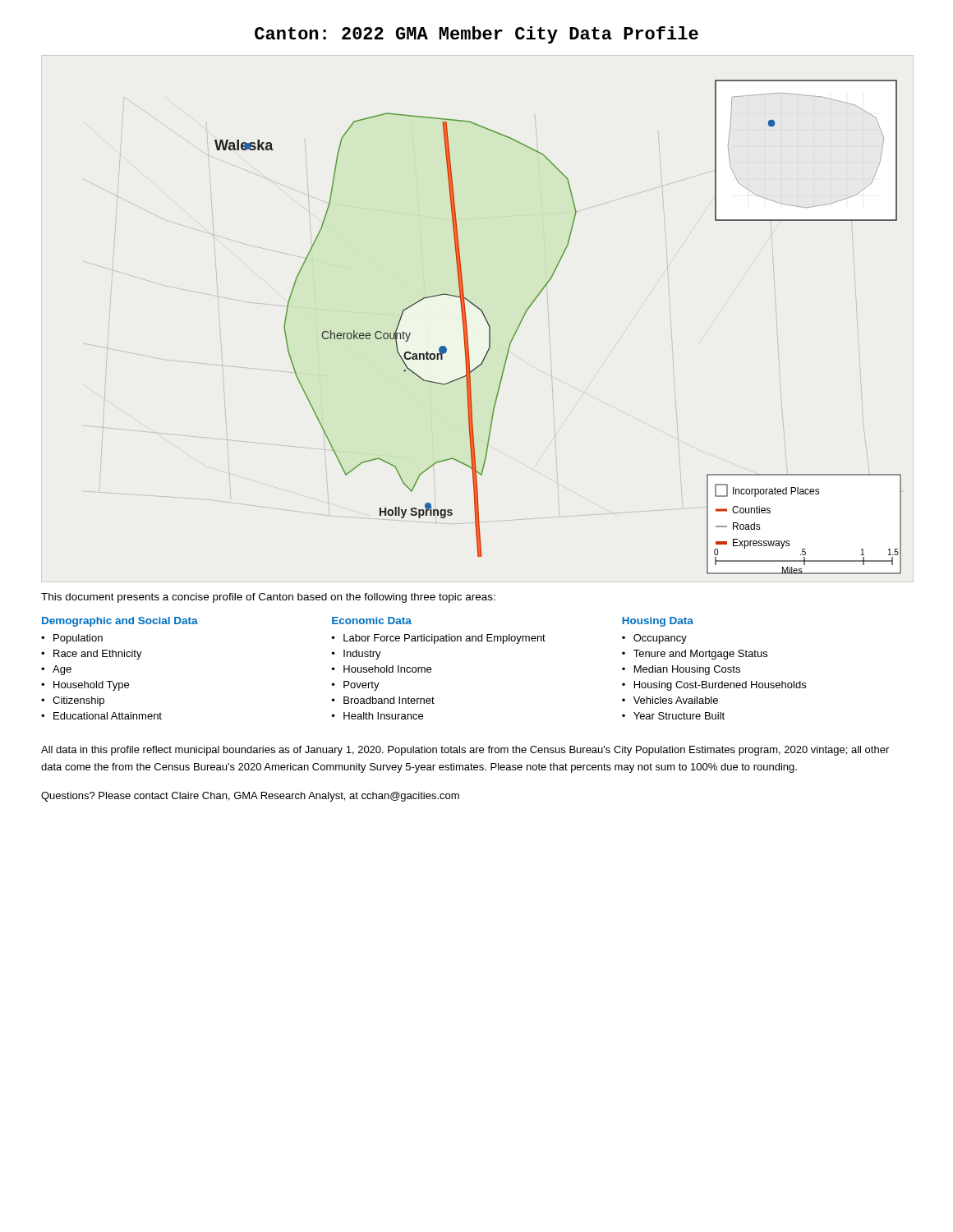The height and width of the screenshot is (1232, 953).
Task: Point to the text block starting "Housing Cost-Burdened Households"
Action: (x=720, y=685)
